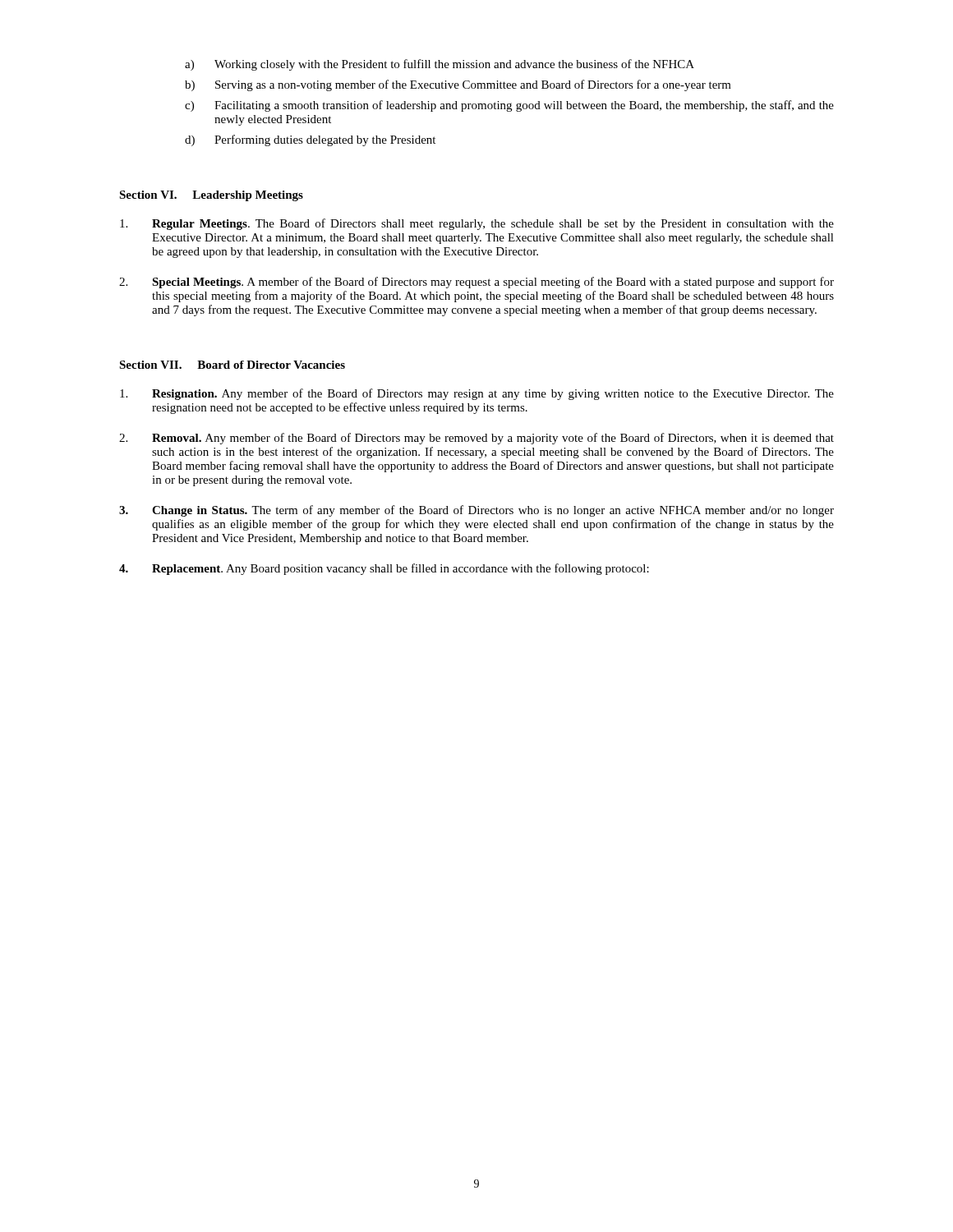Locate the block of text that opens with "4. Replacement. Any Board position"
The width and height of the screenshot is (953, 1232).
pyautogui.click(x=476, y=569)
